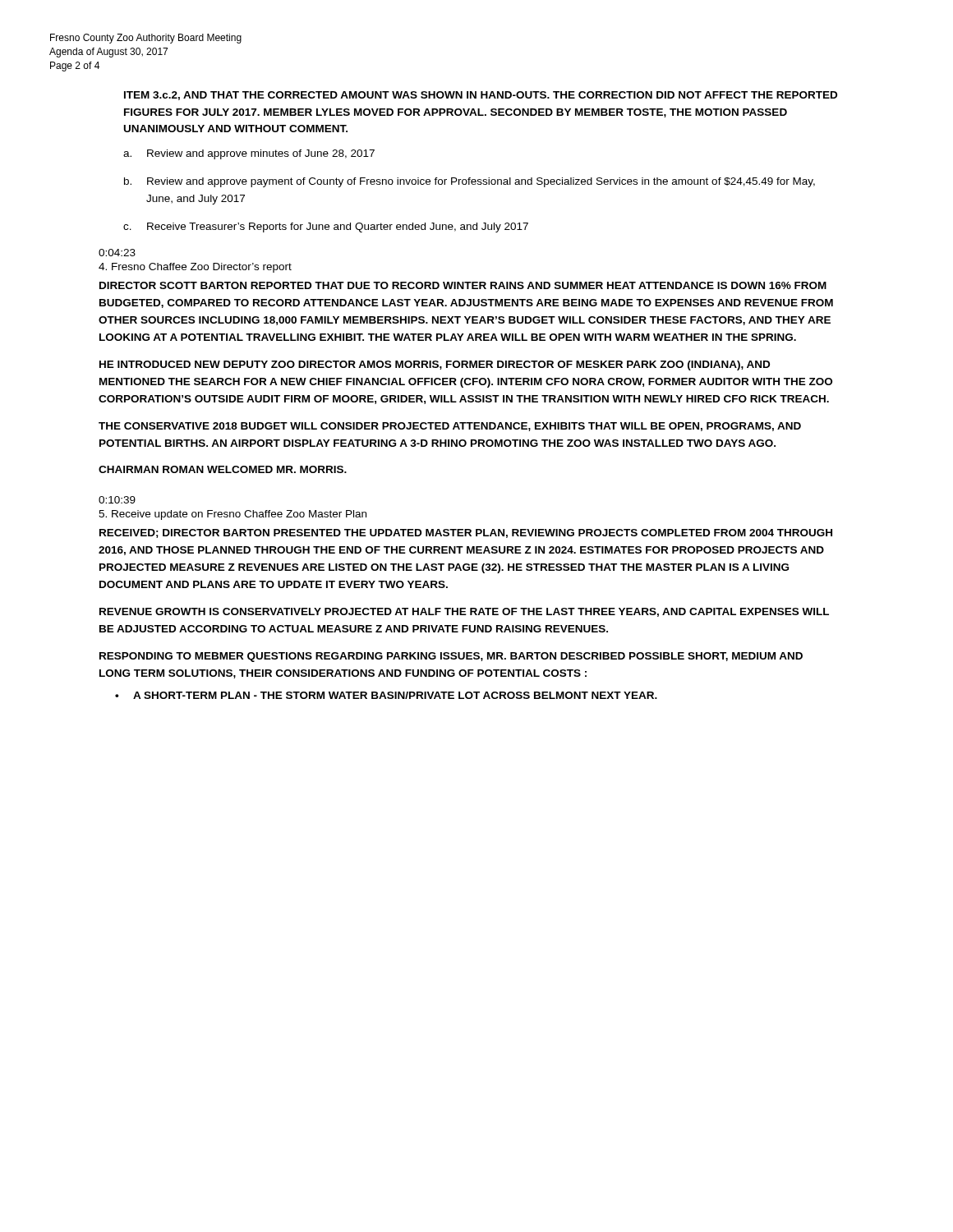
Task: Select the text starting "c. Receive Treasurer’s Reports for June and"
Action: [x=481, y=227]
